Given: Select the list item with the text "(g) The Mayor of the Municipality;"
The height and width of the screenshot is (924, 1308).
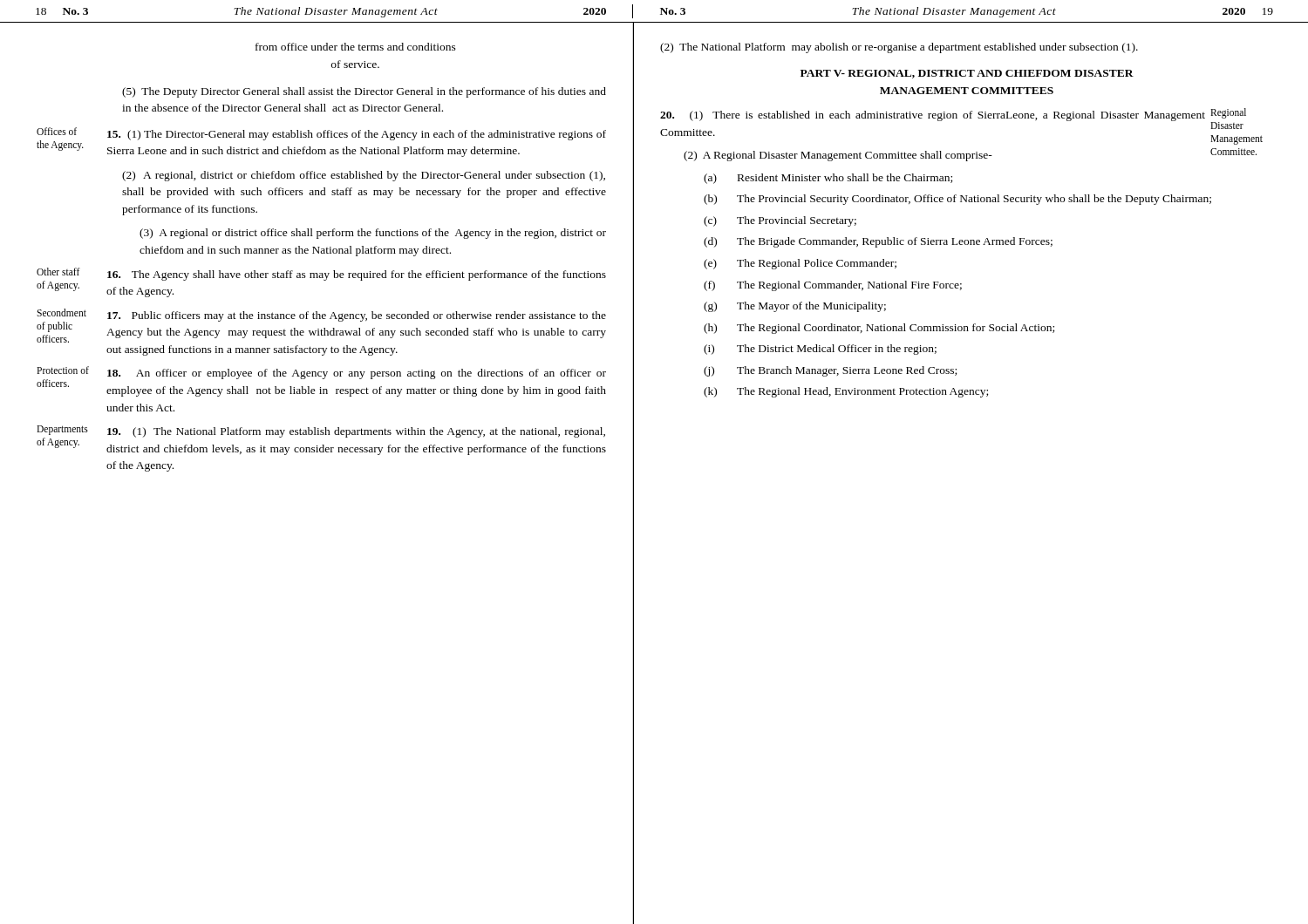Looking at the screenshot, I should (795, 306).
